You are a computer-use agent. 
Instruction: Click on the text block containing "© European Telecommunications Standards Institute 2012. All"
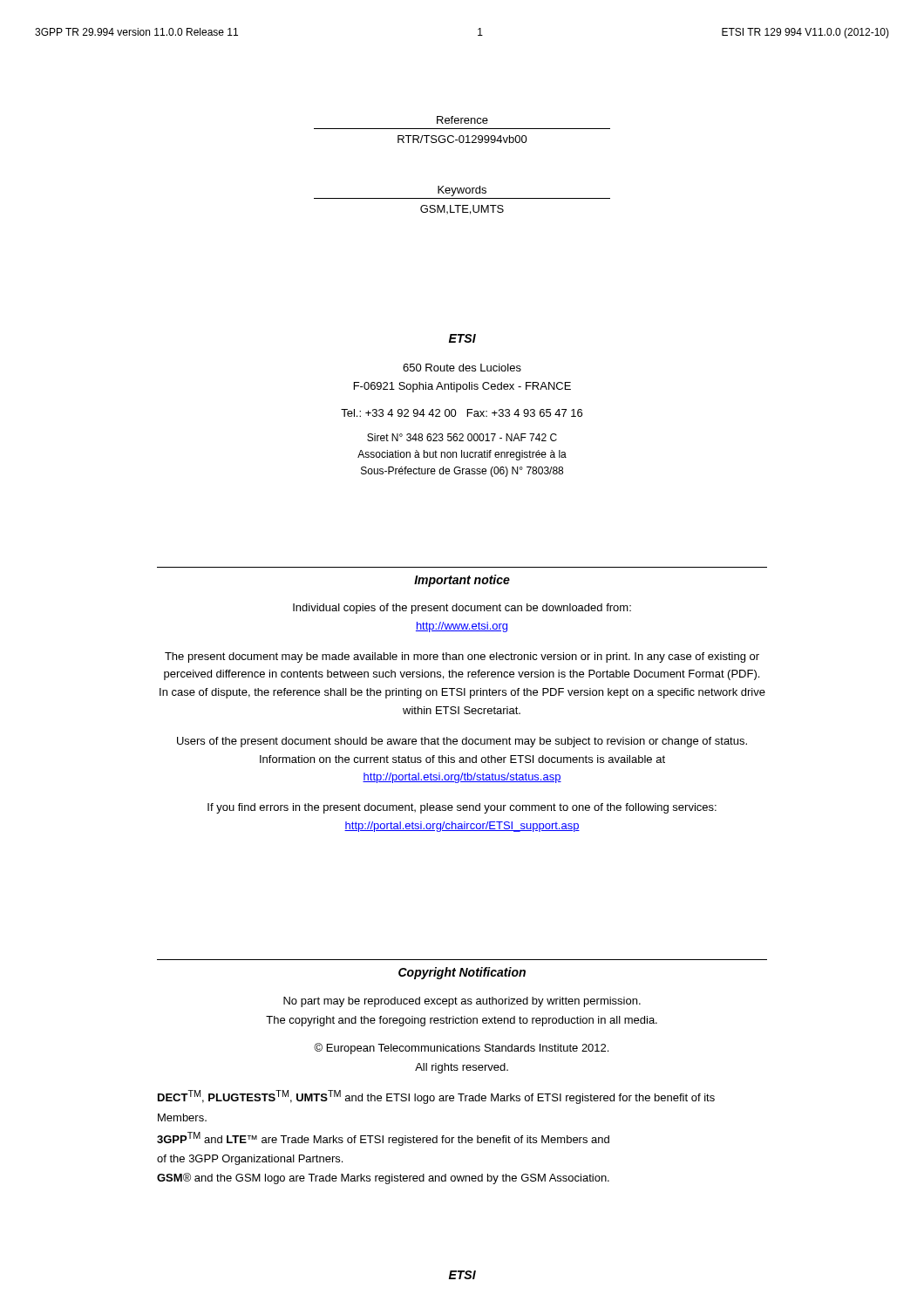[x=462, y=1058]
